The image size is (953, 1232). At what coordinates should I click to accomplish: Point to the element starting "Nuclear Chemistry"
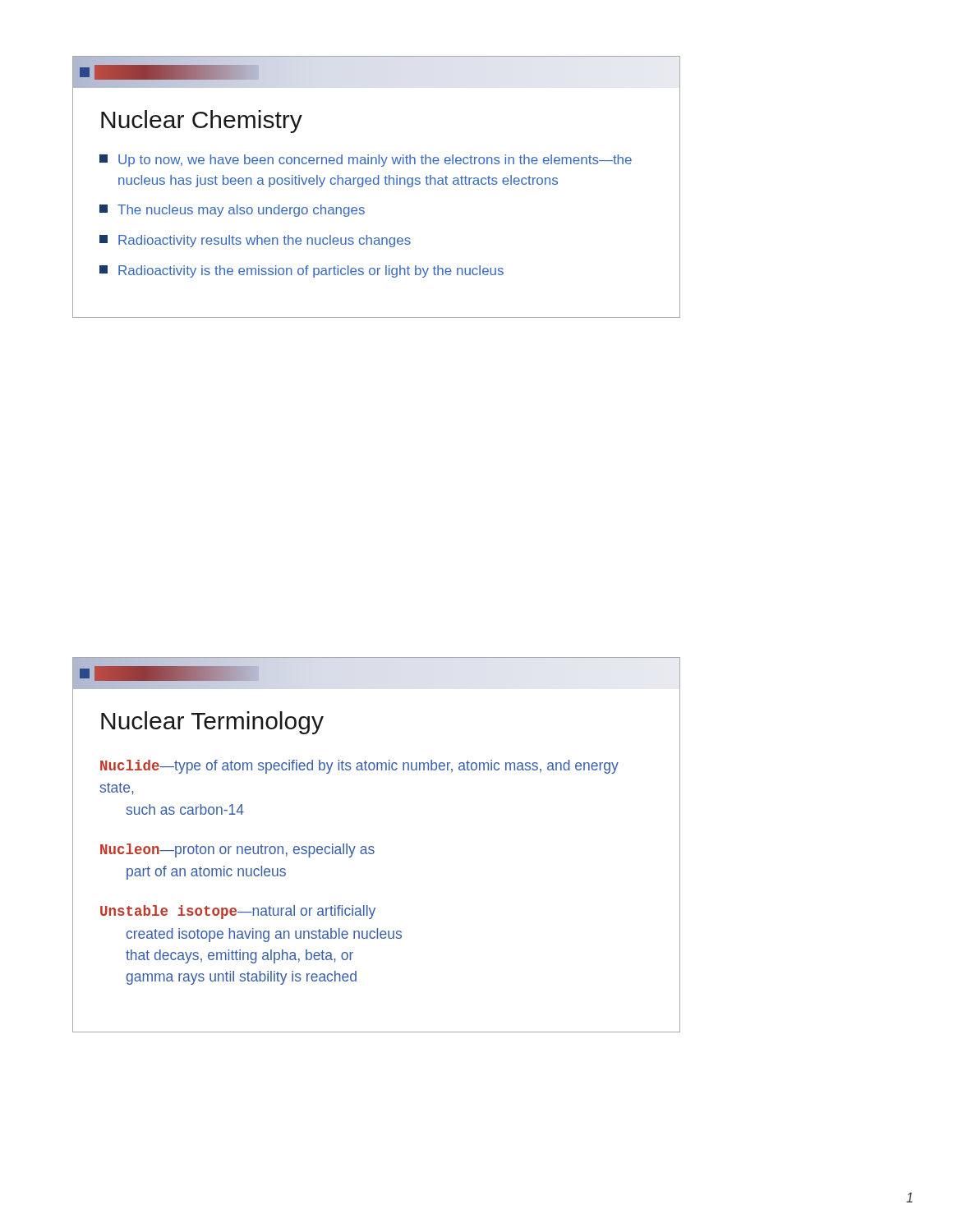click(201, 120)
